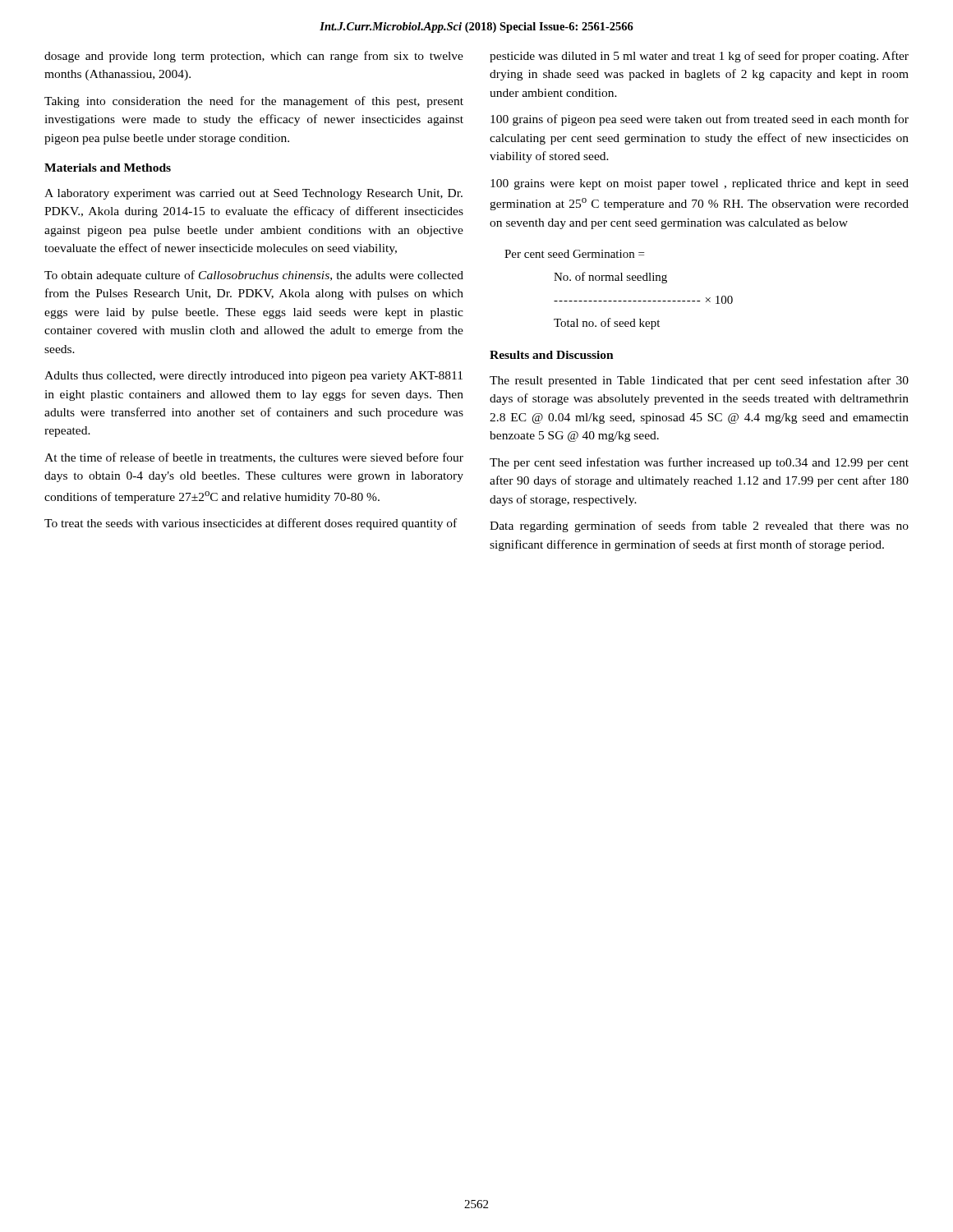This screenshot has width=953, height=1232.
Task: Where does it say "Results and Discussion"?
Action: 552,355
